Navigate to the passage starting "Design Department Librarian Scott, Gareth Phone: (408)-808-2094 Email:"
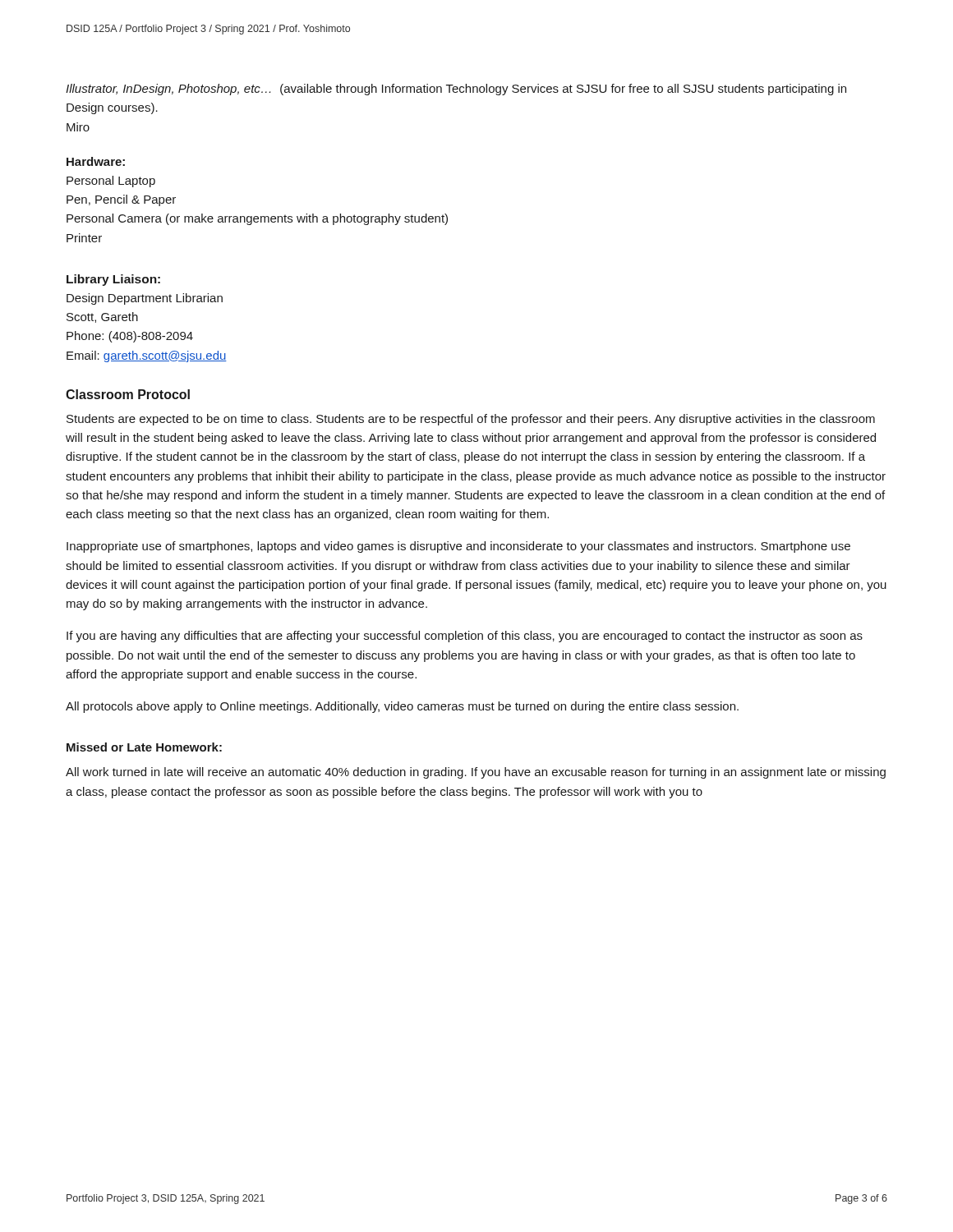Viewport: 953px width, 1232px height. tap(146, 326)
